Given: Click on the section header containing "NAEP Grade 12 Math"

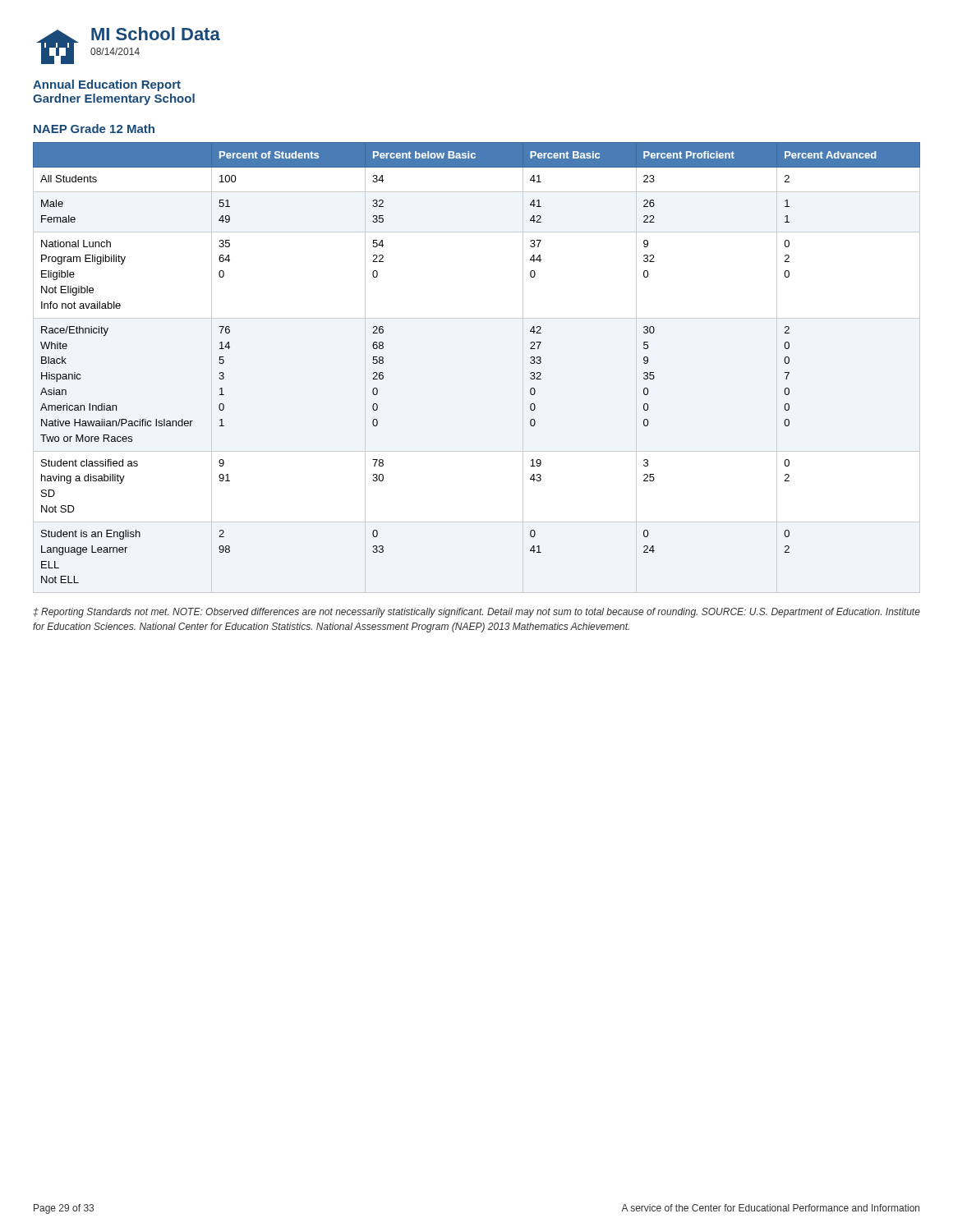Looking at the screenshot, I should 94,129.
